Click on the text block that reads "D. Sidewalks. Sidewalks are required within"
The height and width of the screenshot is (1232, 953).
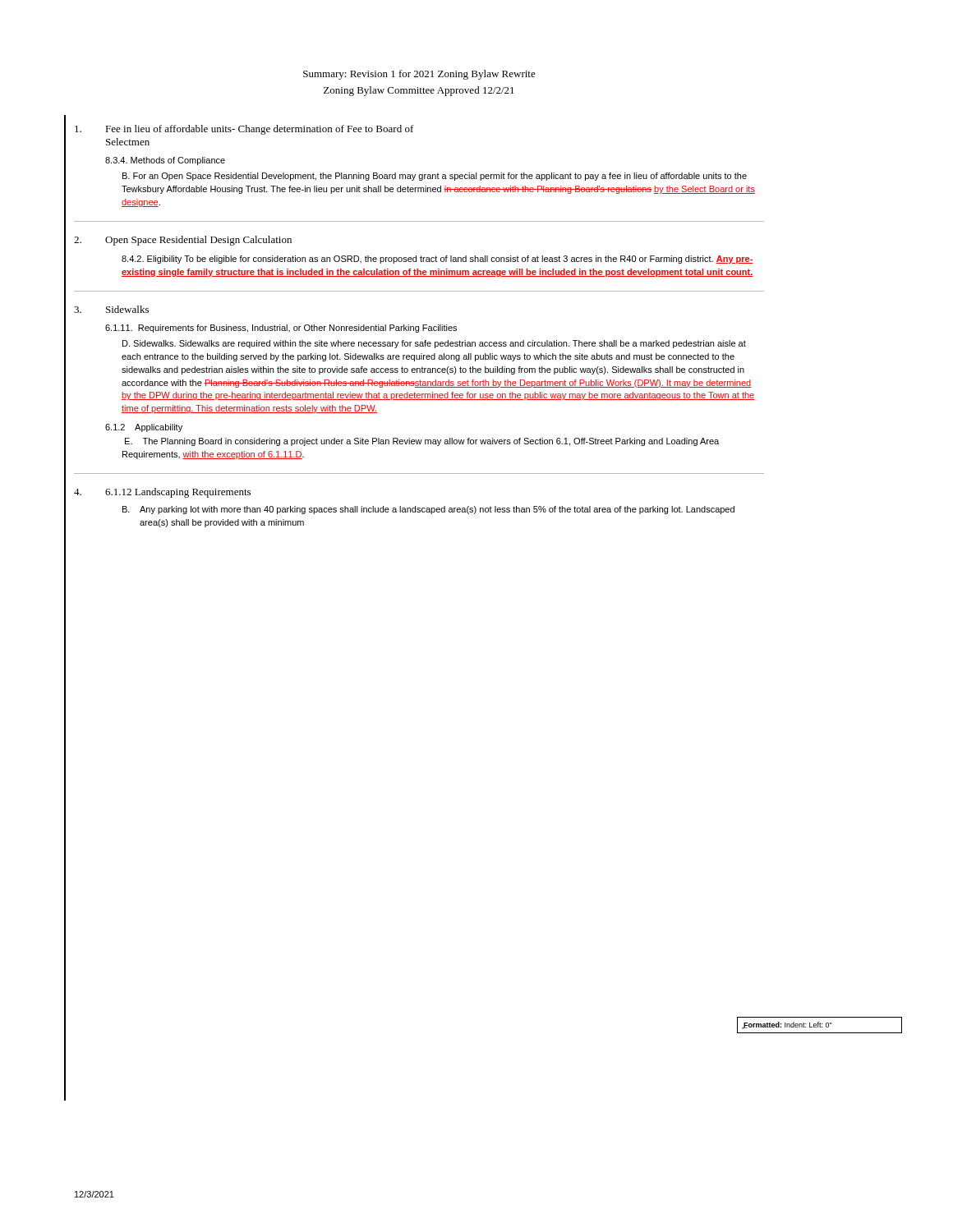click(x=438, y=376)
